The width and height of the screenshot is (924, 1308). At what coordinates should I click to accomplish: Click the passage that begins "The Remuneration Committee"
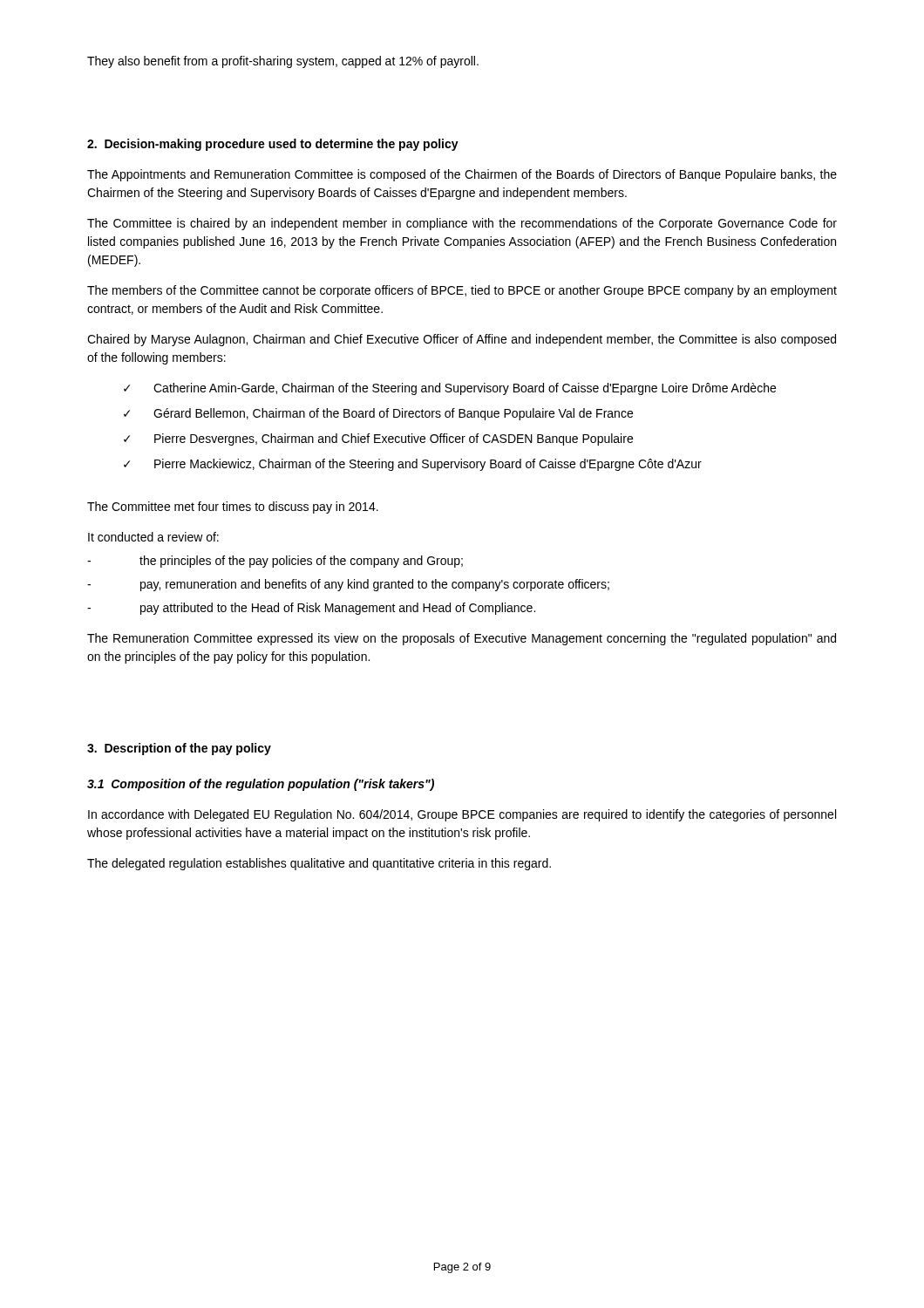462,647
